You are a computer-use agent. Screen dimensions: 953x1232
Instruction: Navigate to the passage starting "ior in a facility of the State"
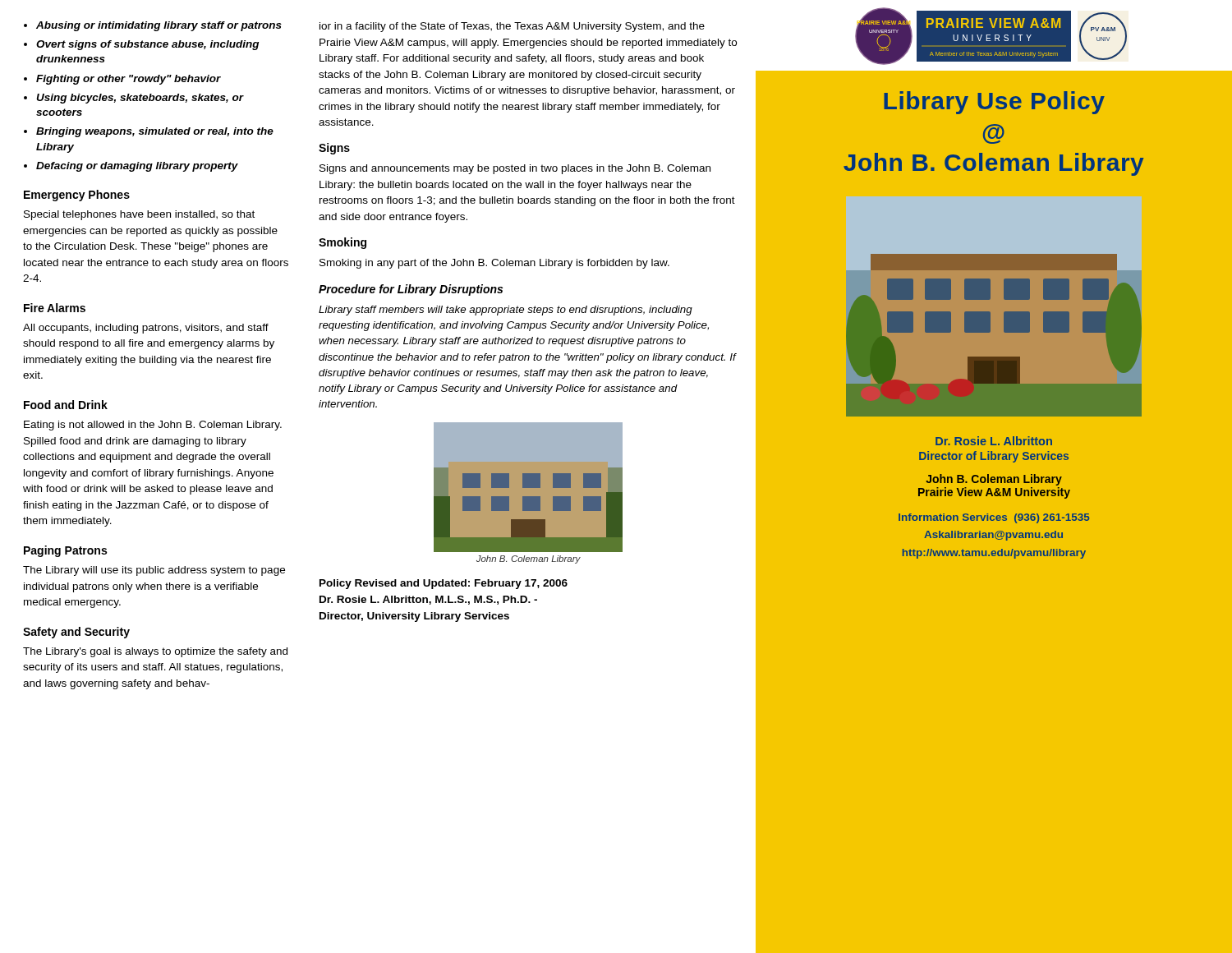[x=528, y=74]
